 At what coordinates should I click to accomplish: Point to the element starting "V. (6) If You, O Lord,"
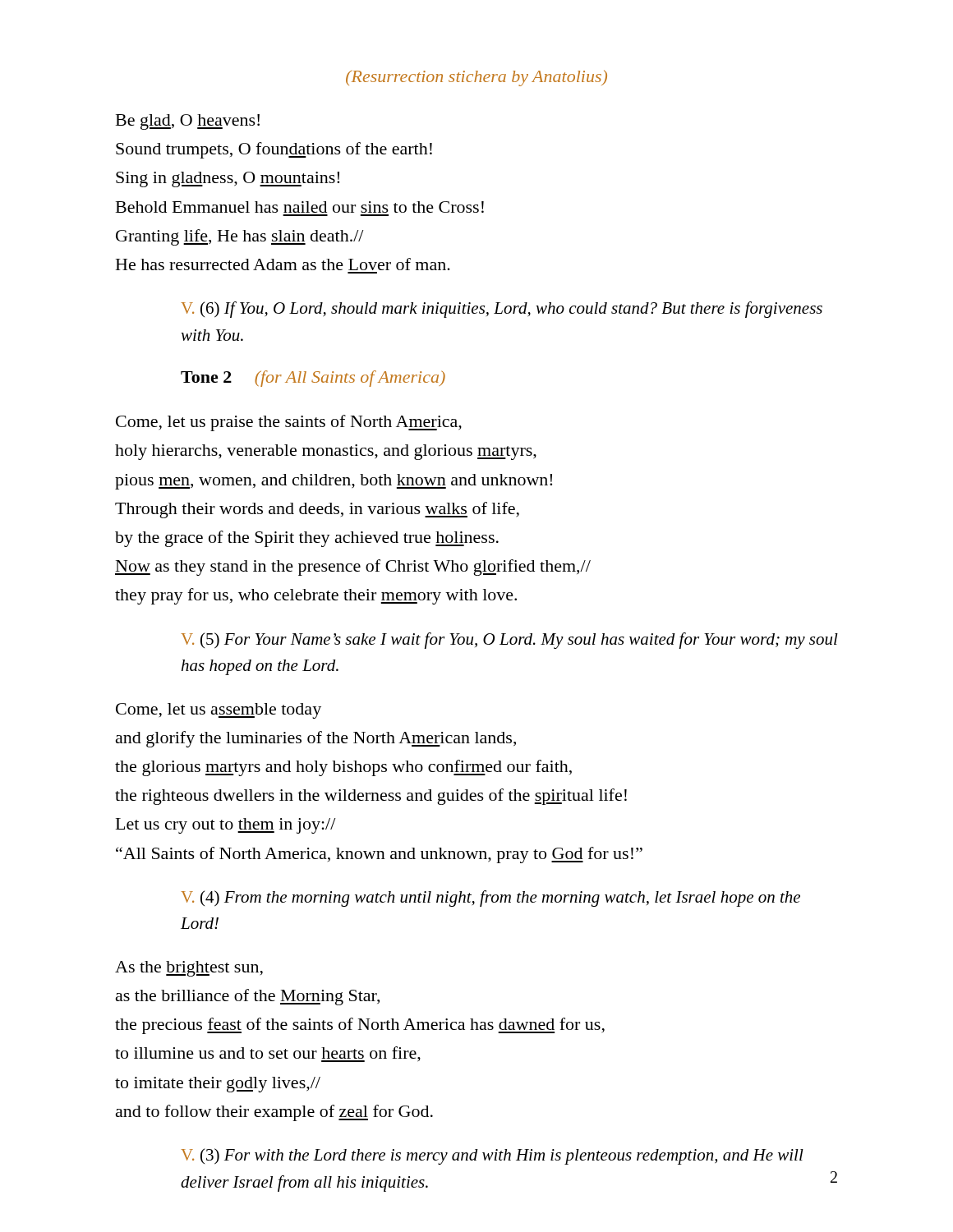pyautogui.click(x=502, y=321)
